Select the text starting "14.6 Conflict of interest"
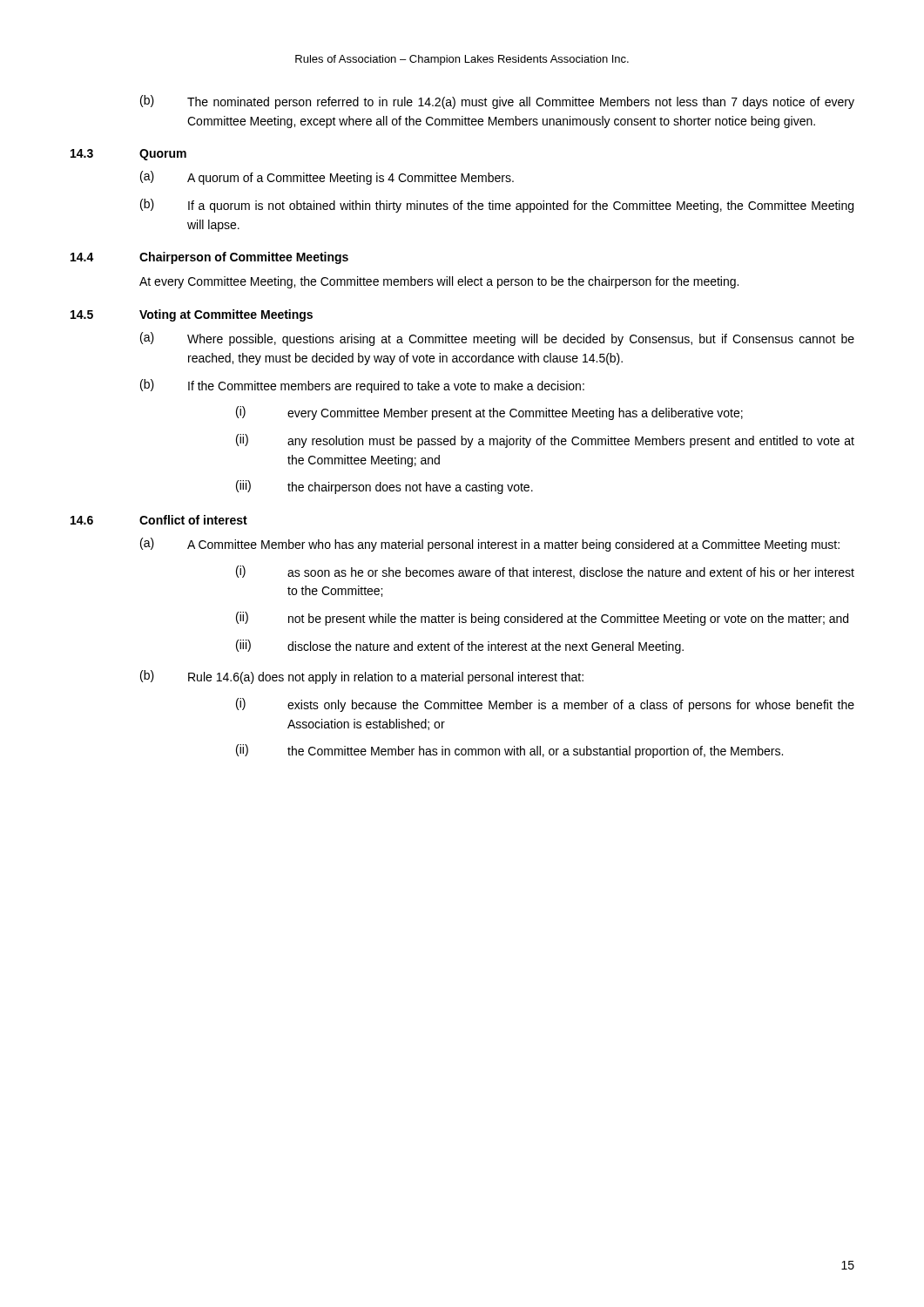The image size is (924, 1307). point(158,520)
